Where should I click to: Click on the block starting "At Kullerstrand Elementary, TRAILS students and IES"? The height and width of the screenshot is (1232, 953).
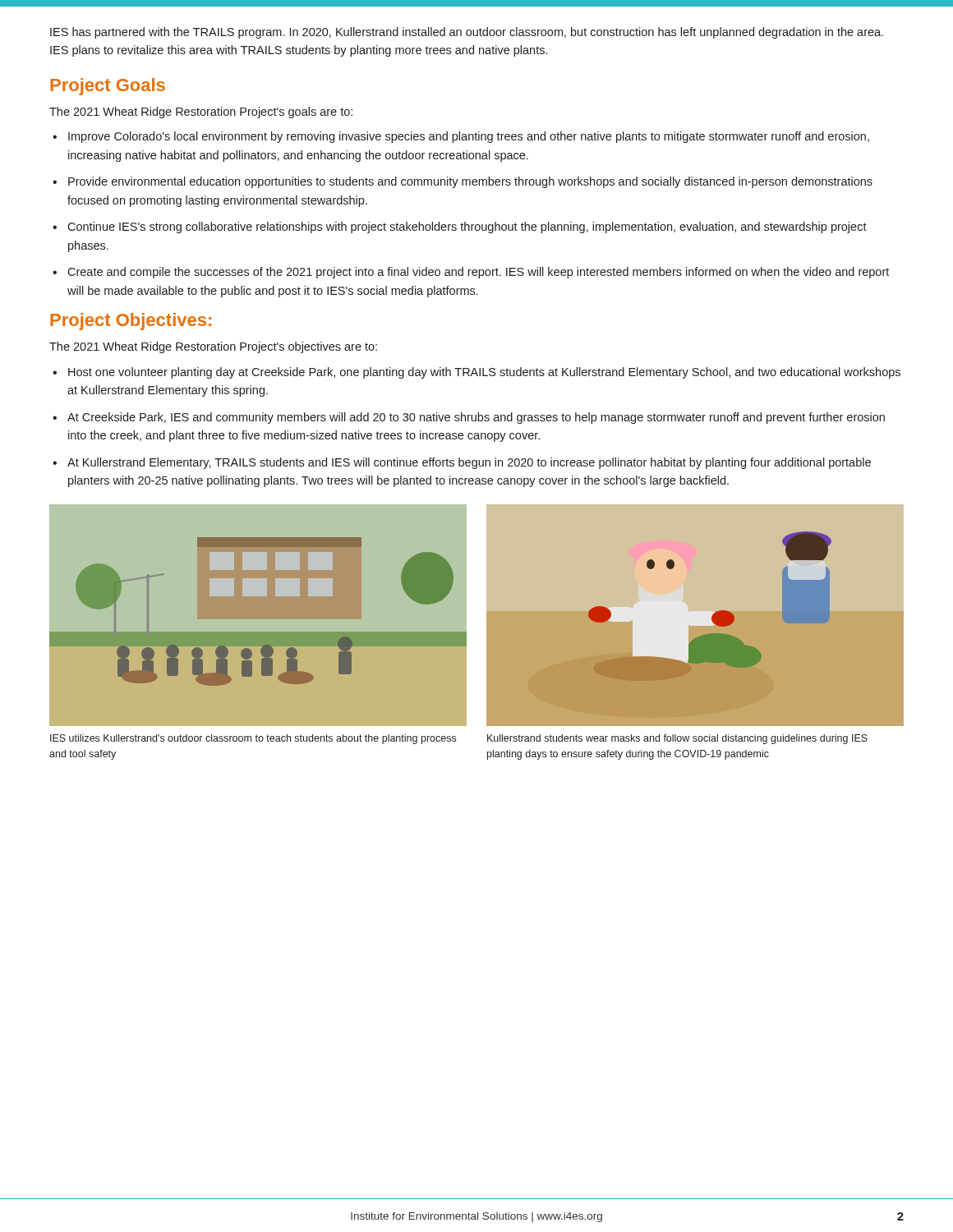(x=469, y=471)
